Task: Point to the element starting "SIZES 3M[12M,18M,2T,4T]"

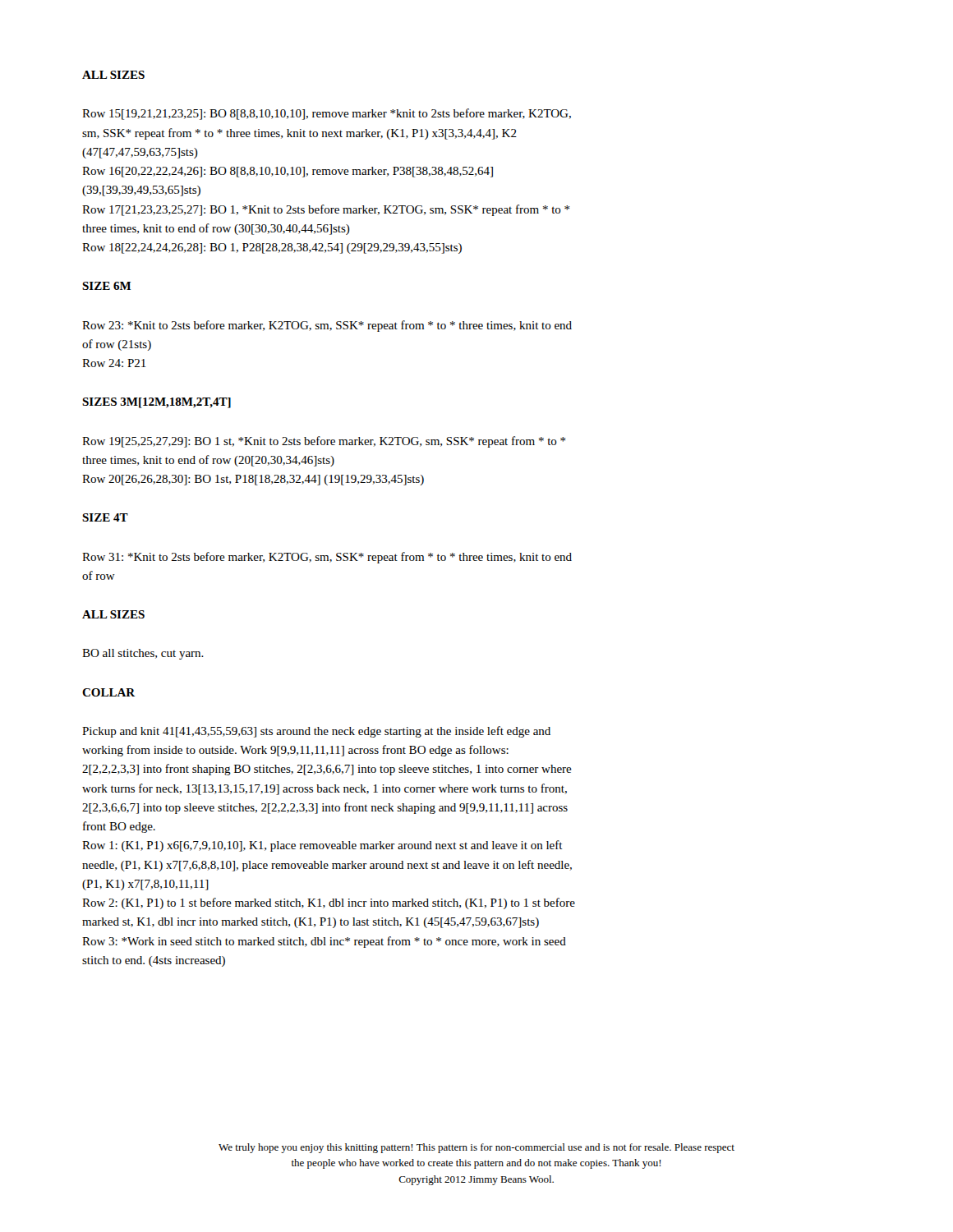Action: [x=157, y=402]
